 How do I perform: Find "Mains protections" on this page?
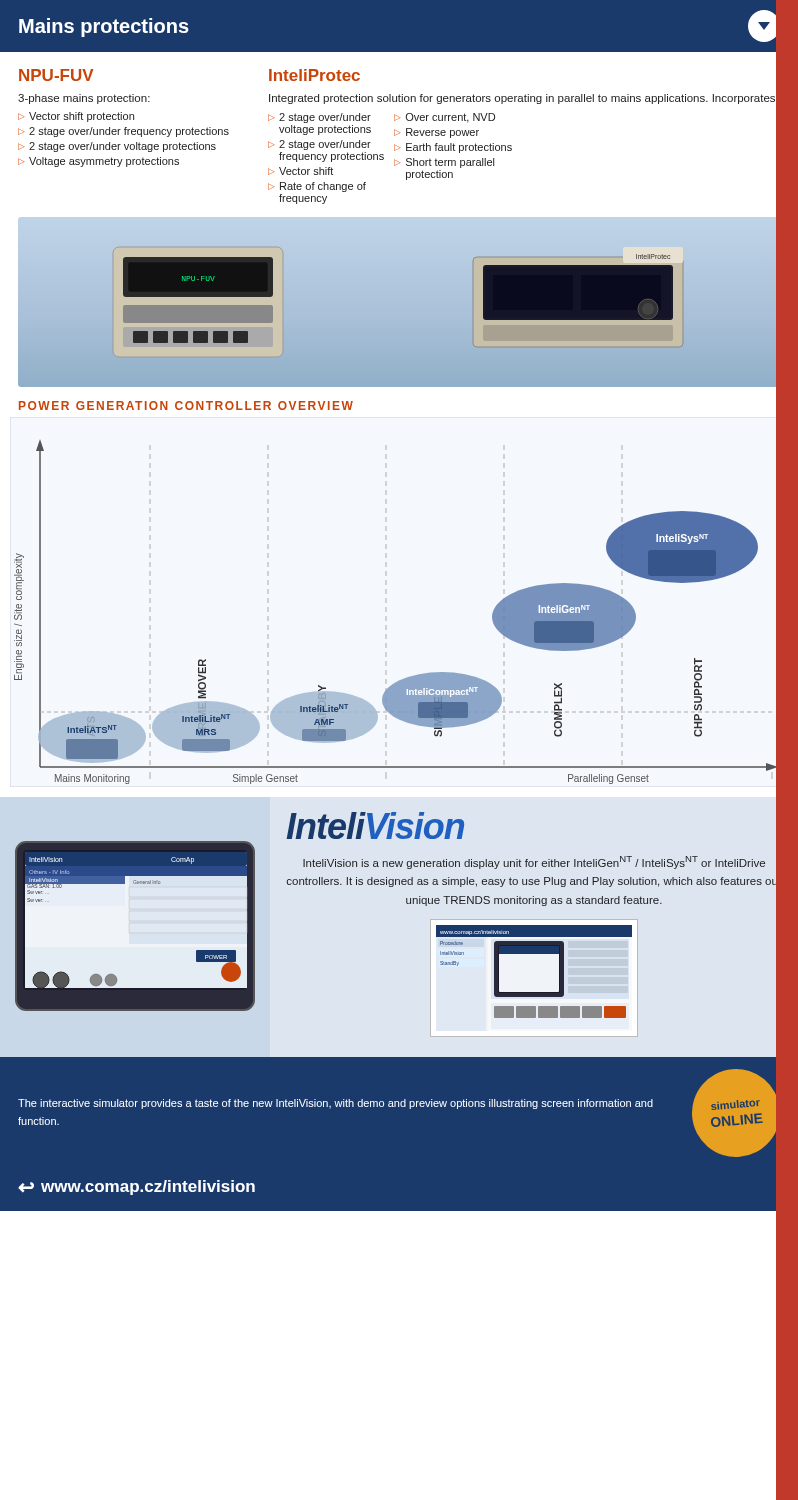click(x=116, y=26)
